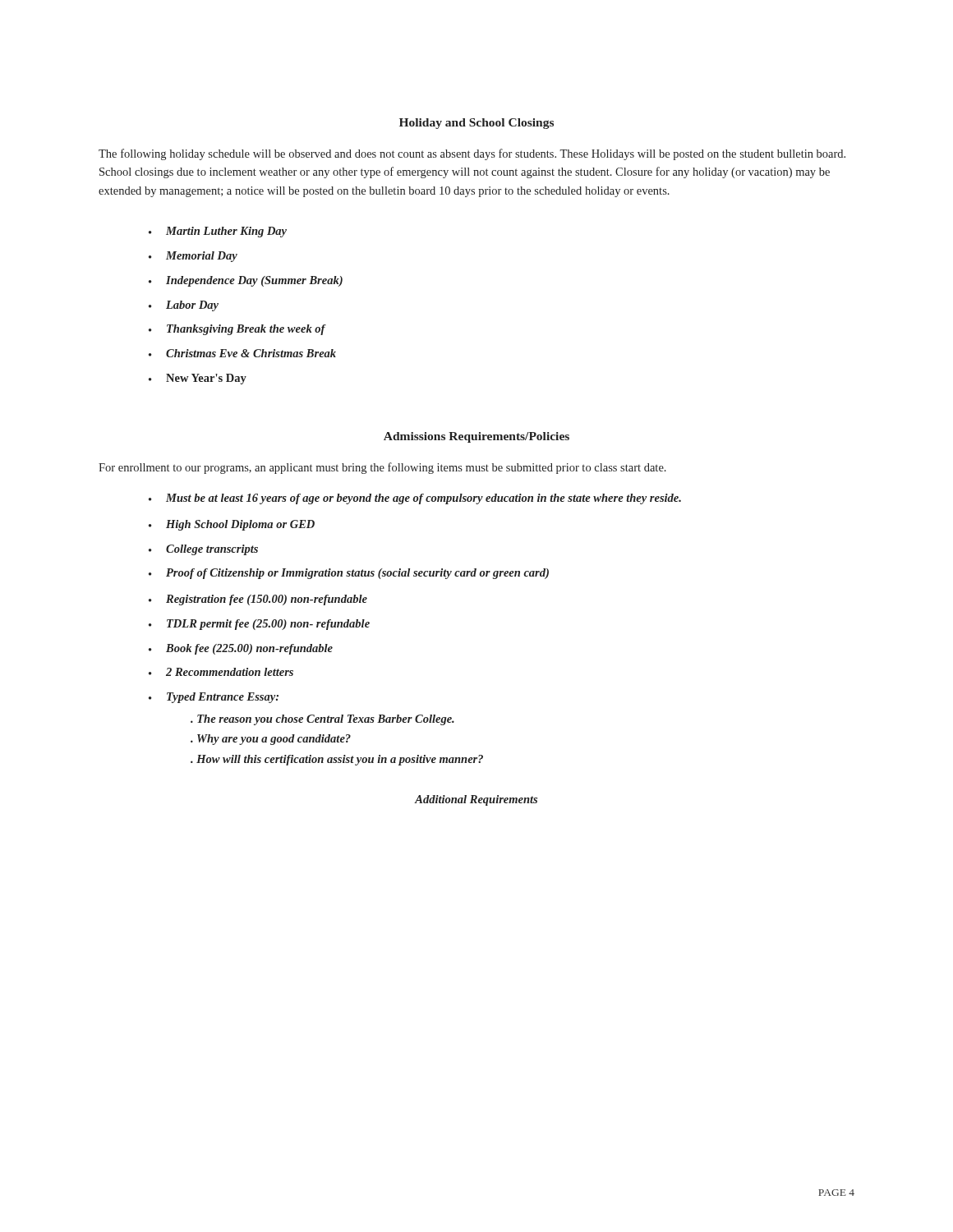This screenshot has width=953, height=1232.
Task: Point to the text block starting "• Registration fee (150.00) non-refundable"
Action: pyautogui.click(x=258, y=600)
